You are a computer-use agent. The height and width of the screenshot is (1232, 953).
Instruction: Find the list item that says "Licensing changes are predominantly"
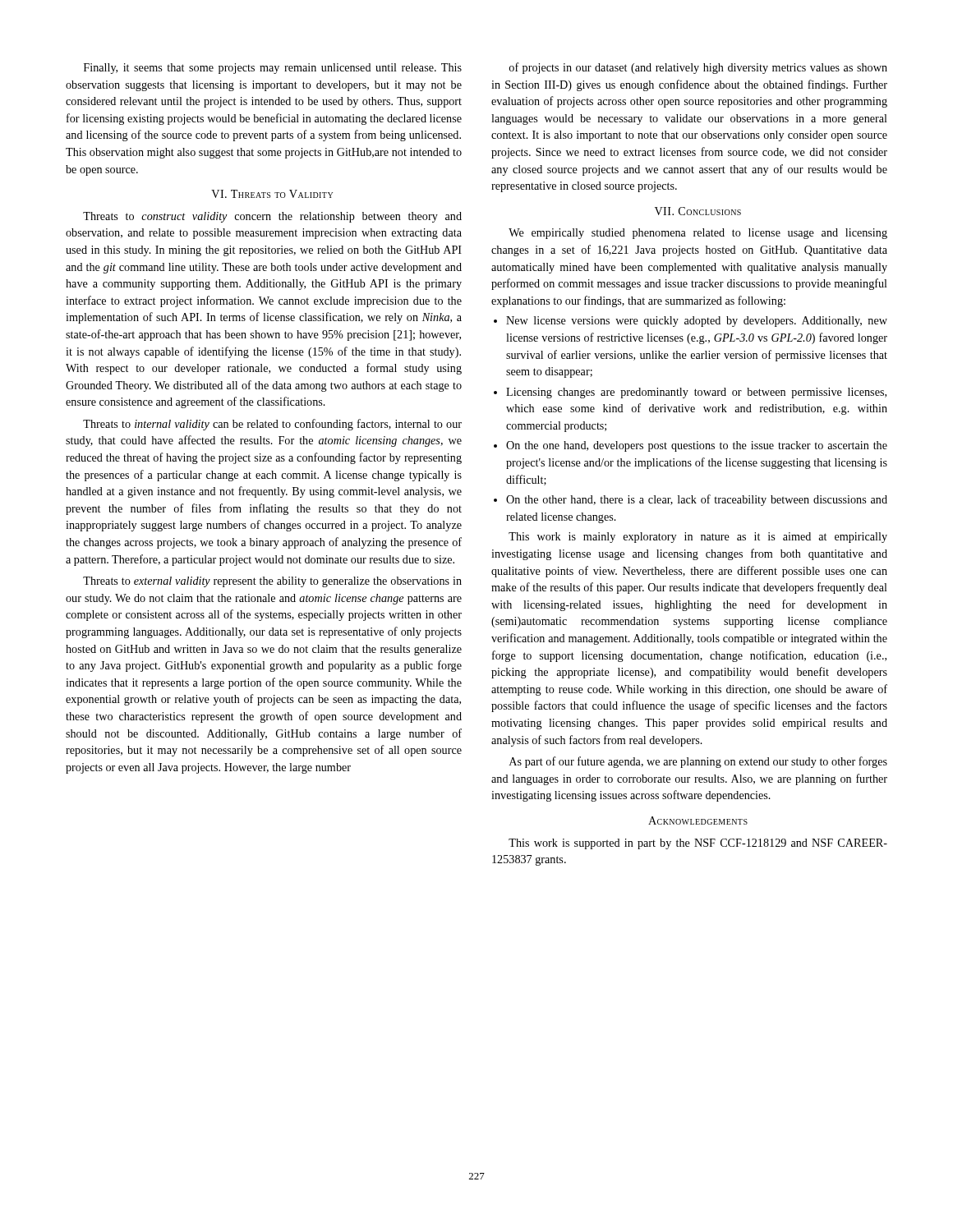coord(697,409)
